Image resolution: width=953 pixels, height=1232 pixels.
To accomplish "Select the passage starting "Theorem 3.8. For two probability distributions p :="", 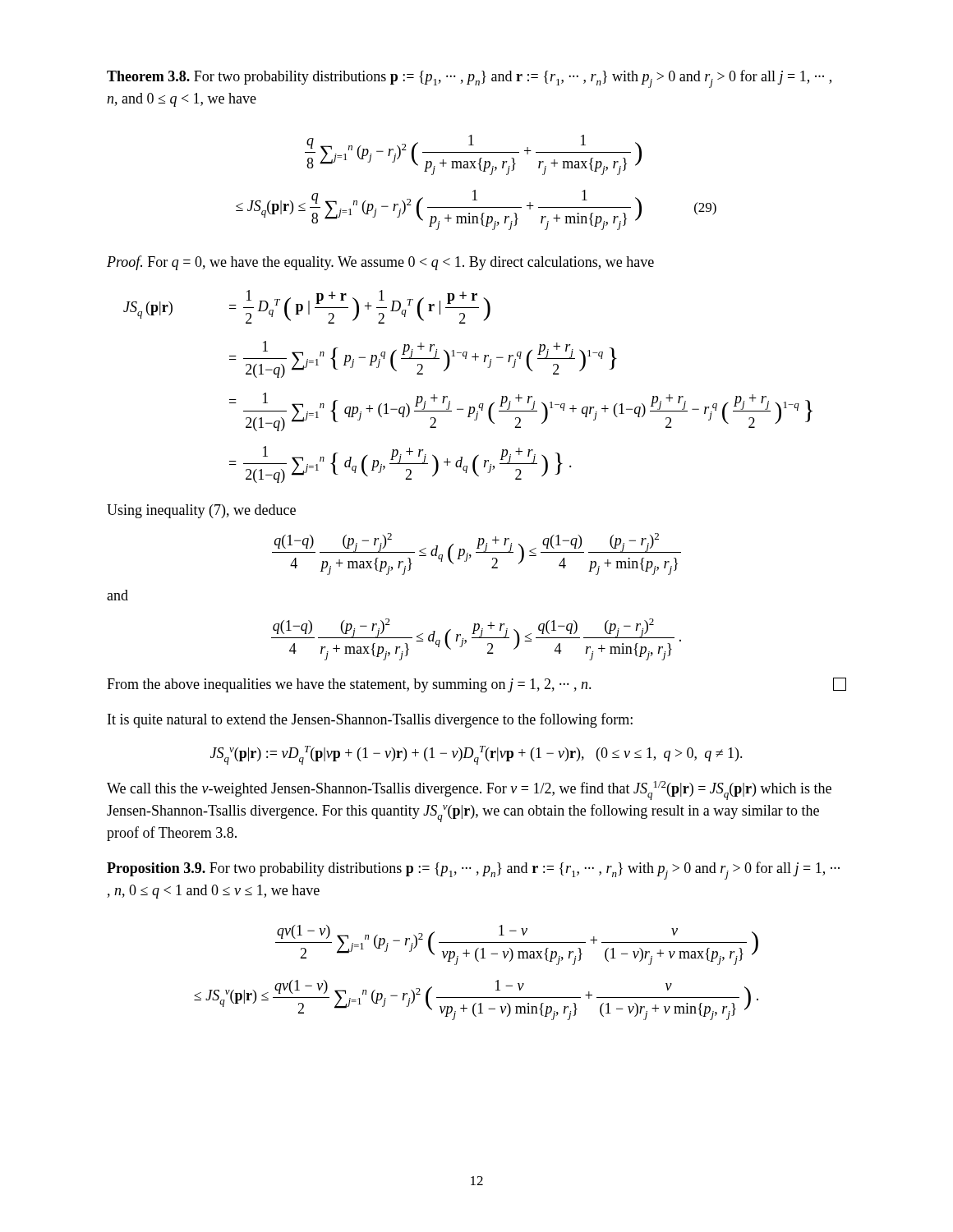I will point(470,87).
